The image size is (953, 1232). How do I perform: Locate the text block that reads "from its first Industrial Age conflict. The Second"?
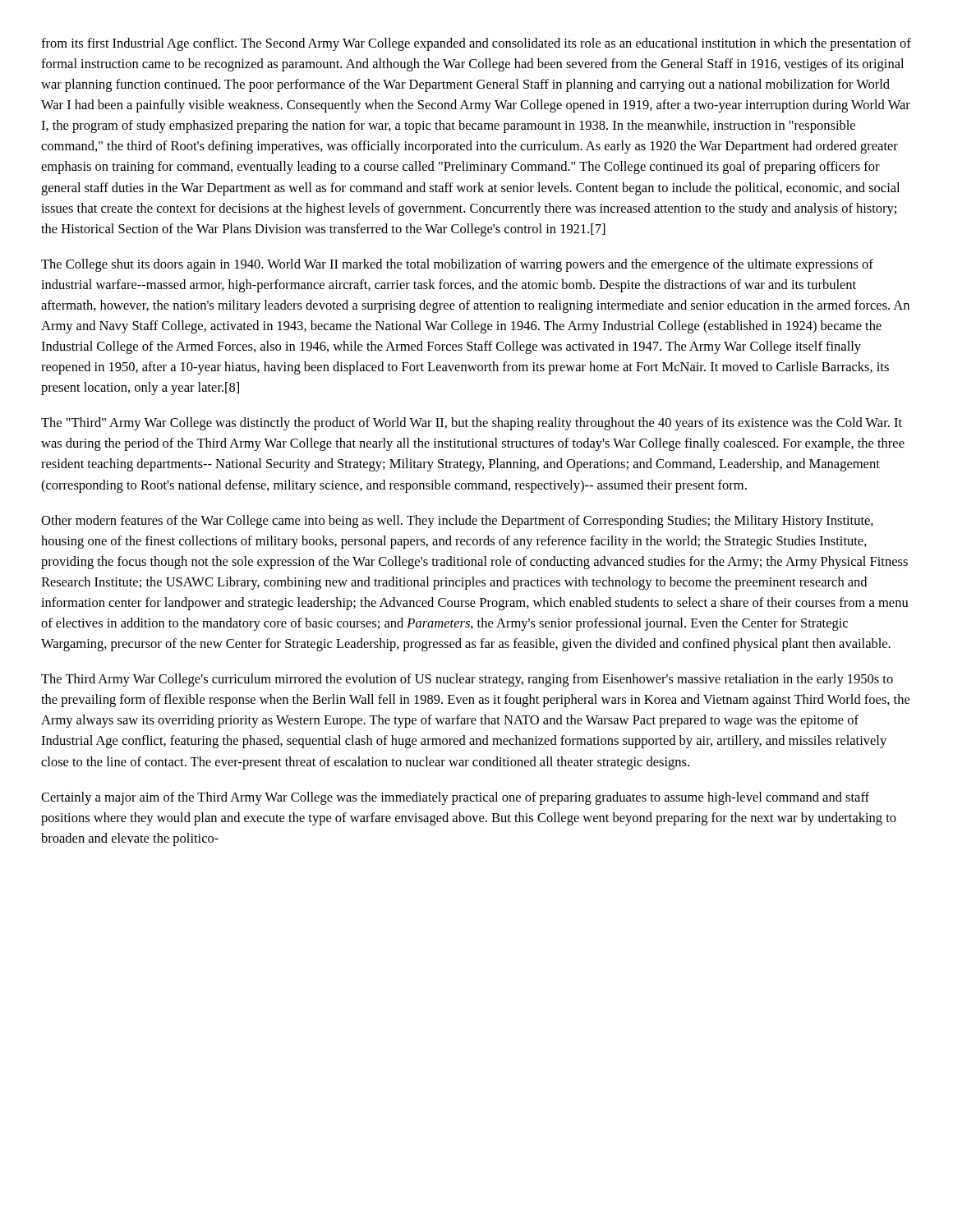click(476, 136)
